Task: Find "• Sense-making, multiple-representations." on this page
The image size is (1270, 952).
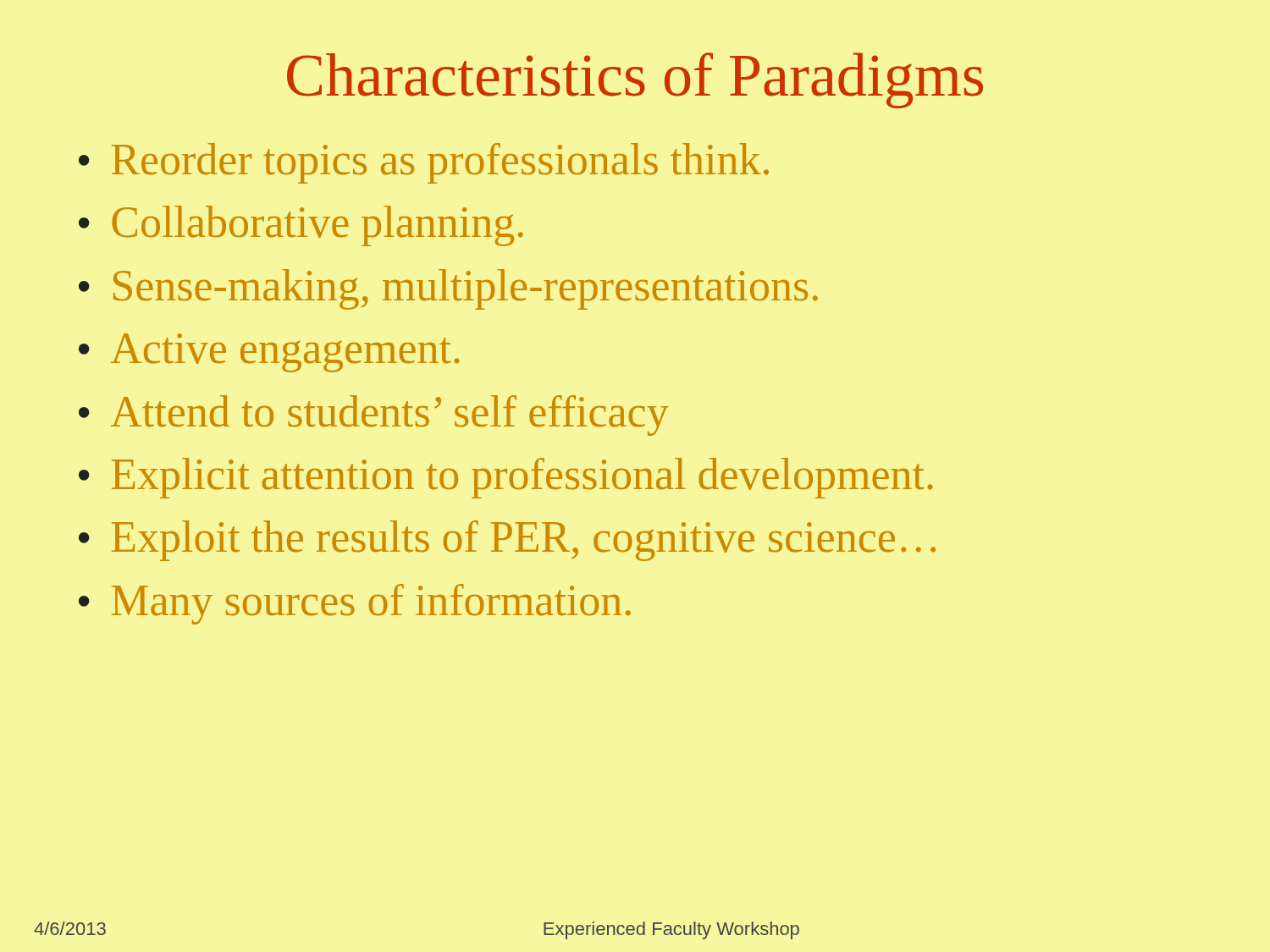Action: pos(448,286)
